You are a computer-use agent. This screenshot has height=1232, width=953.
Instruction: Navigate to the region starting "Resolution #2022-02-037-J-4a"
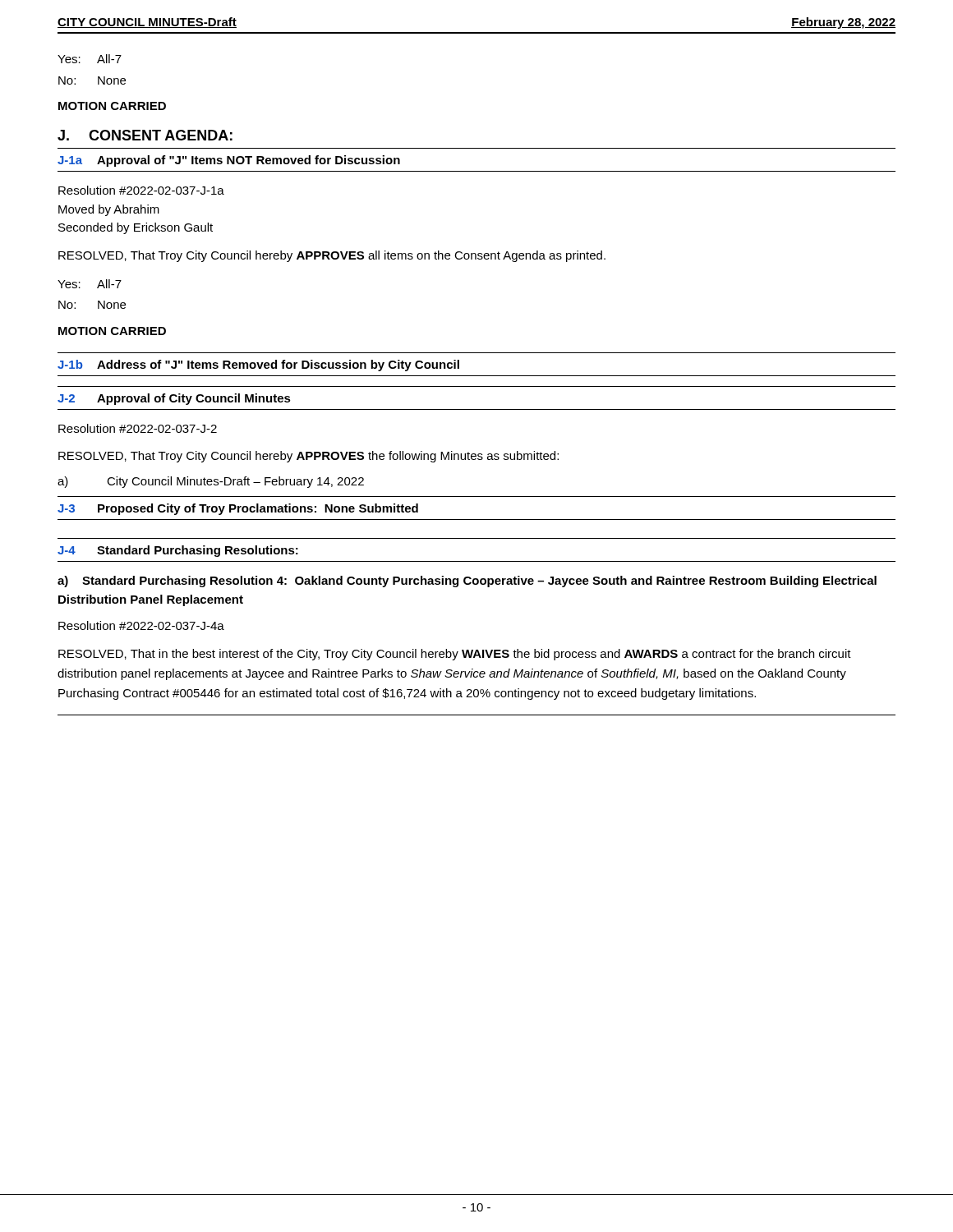tap(141, 625)
